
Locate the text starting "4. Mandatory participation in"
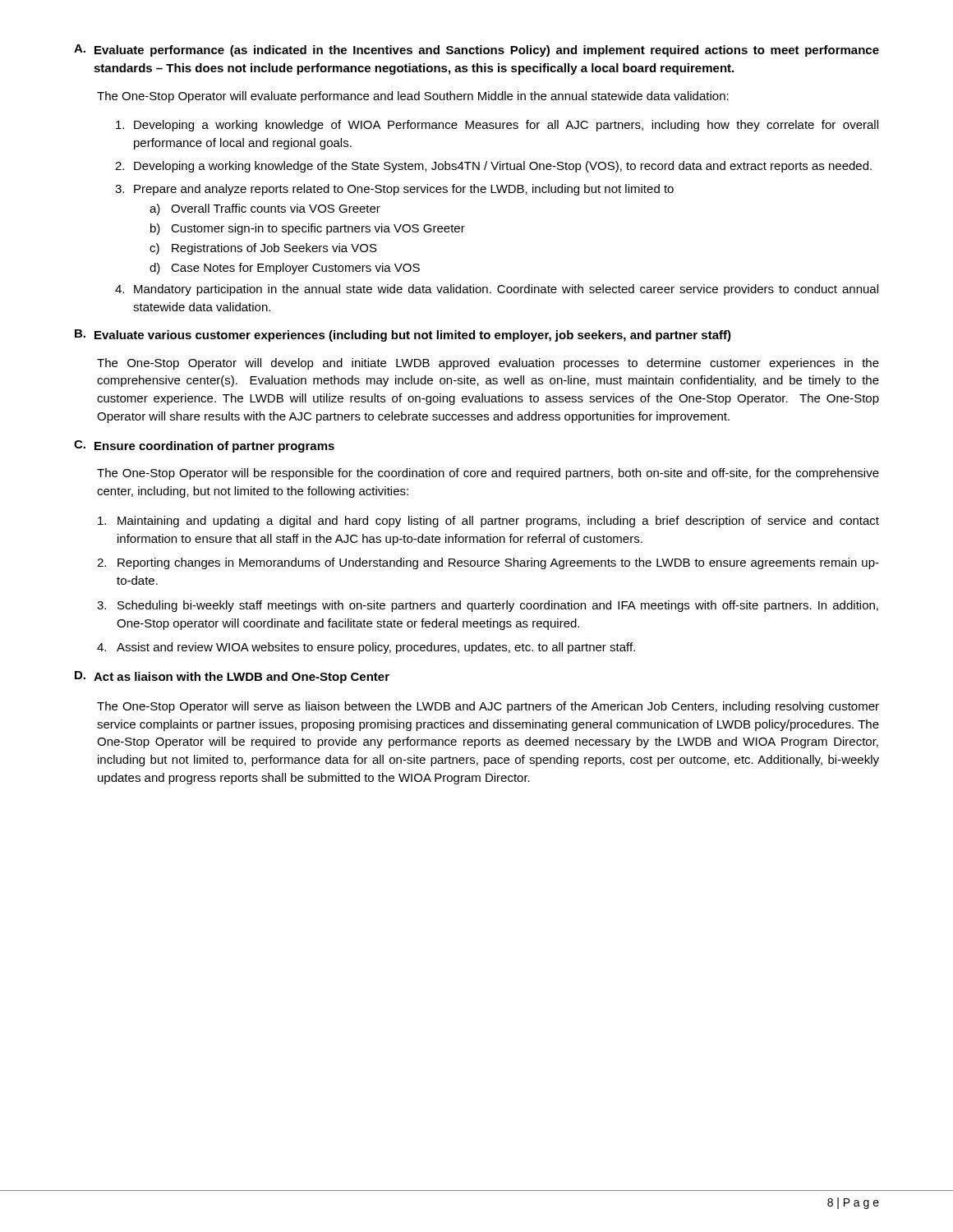[497, 298]
